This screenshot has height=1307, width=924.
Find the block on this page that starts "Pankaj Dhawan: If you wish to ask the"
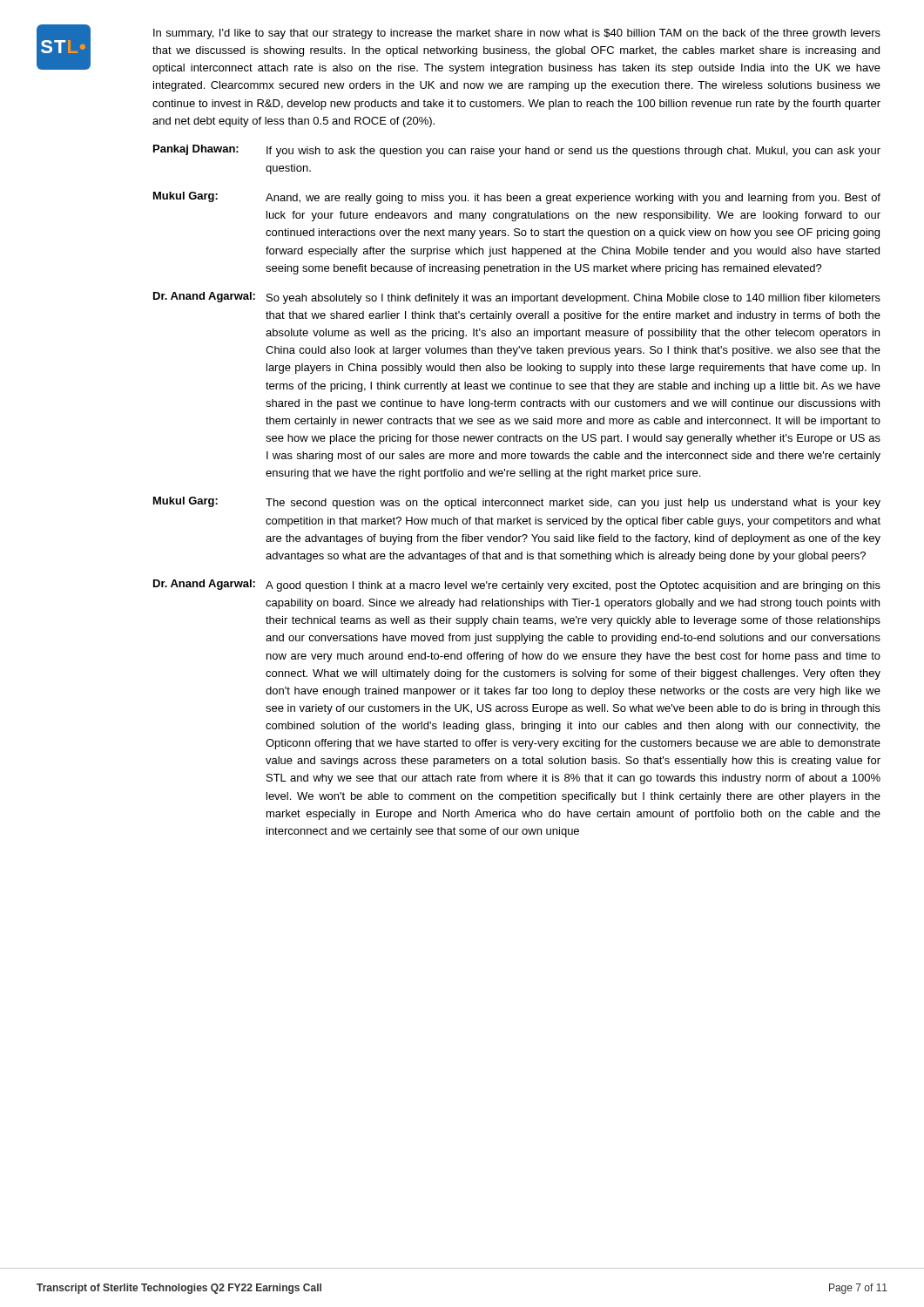pos(516,159)
